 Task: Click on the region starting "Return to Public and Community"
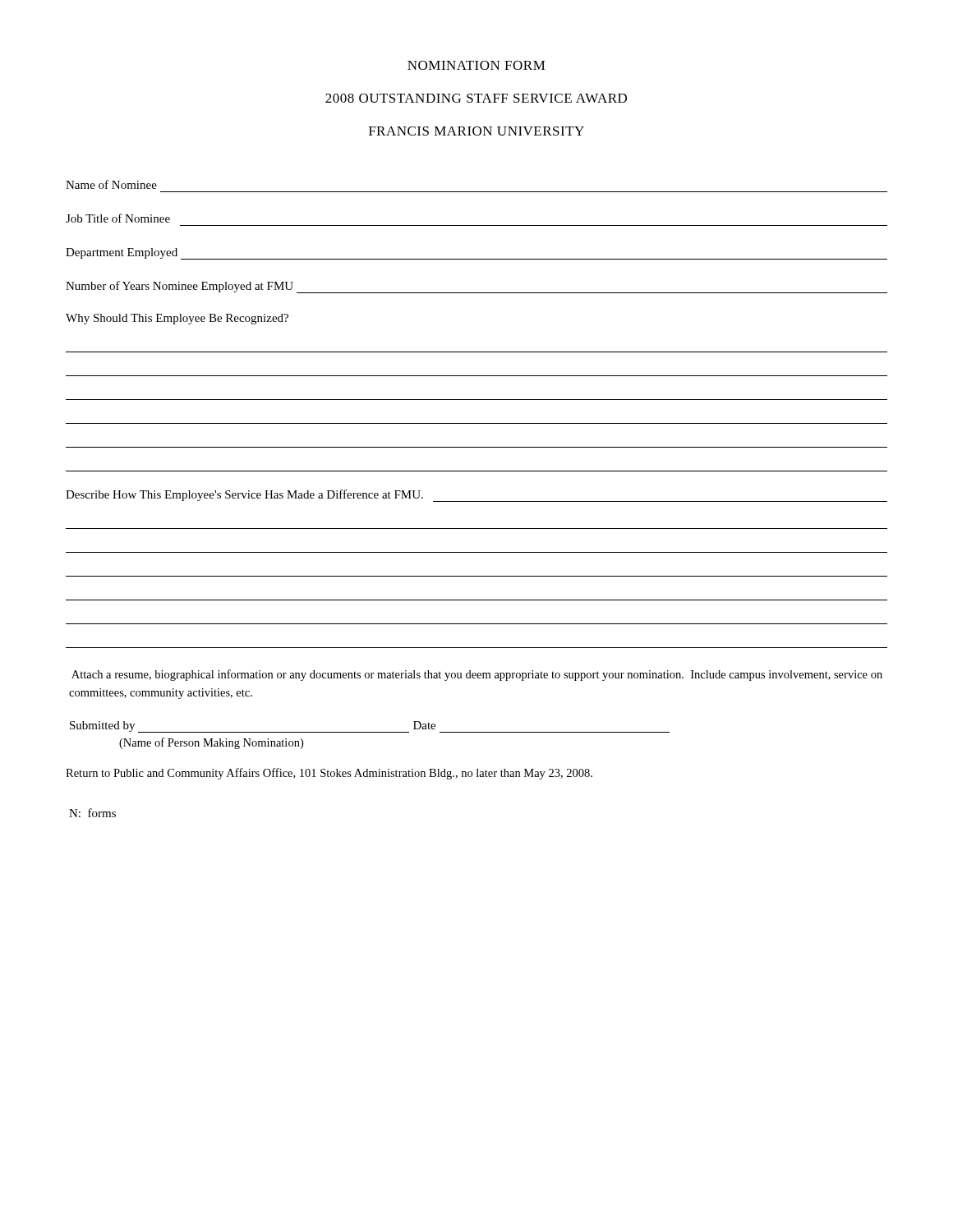pos(329,772)
